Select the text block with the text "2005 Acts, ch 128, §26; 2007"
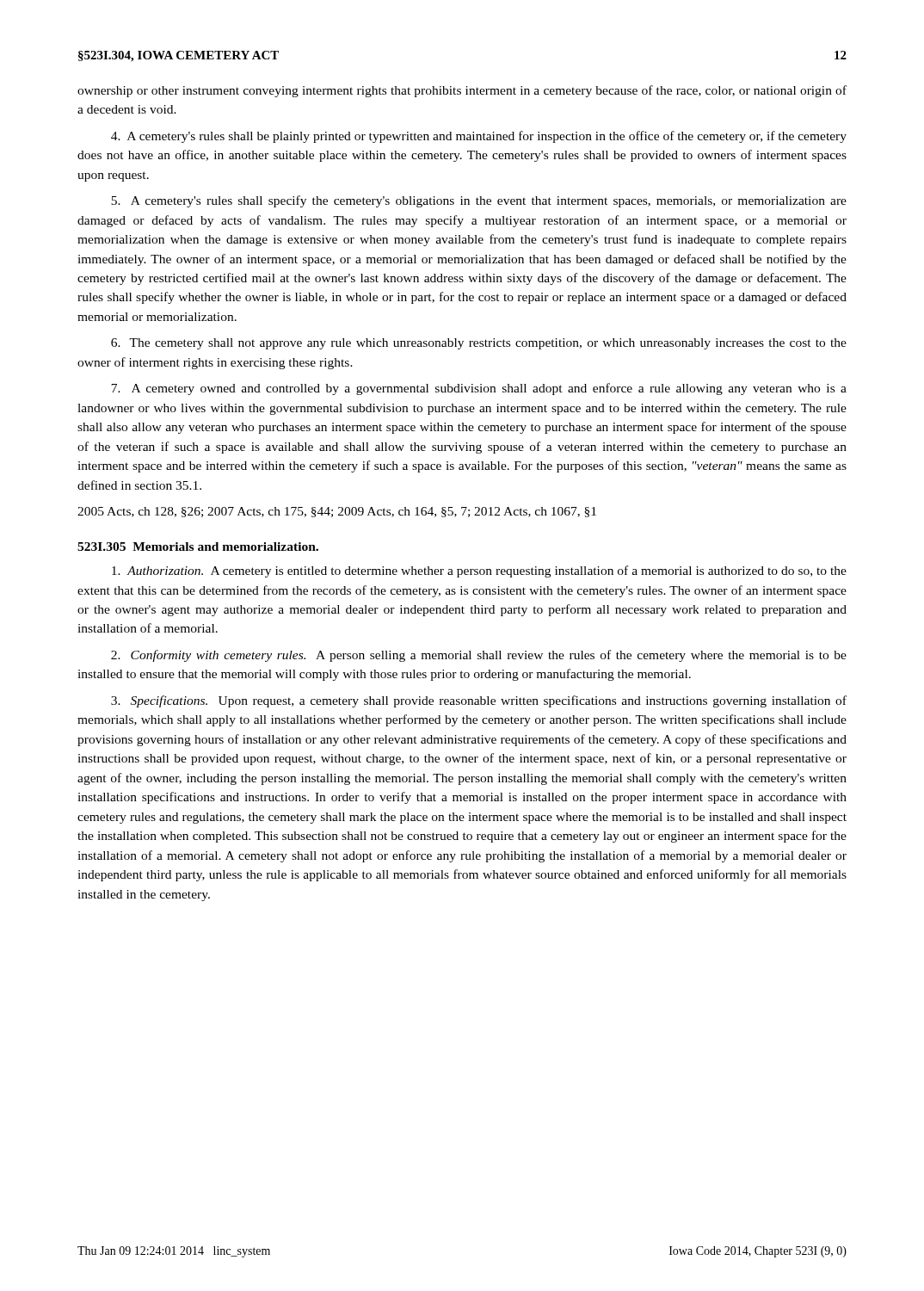924x1291 pixels. pyautogui.click(x=337, y=511)
